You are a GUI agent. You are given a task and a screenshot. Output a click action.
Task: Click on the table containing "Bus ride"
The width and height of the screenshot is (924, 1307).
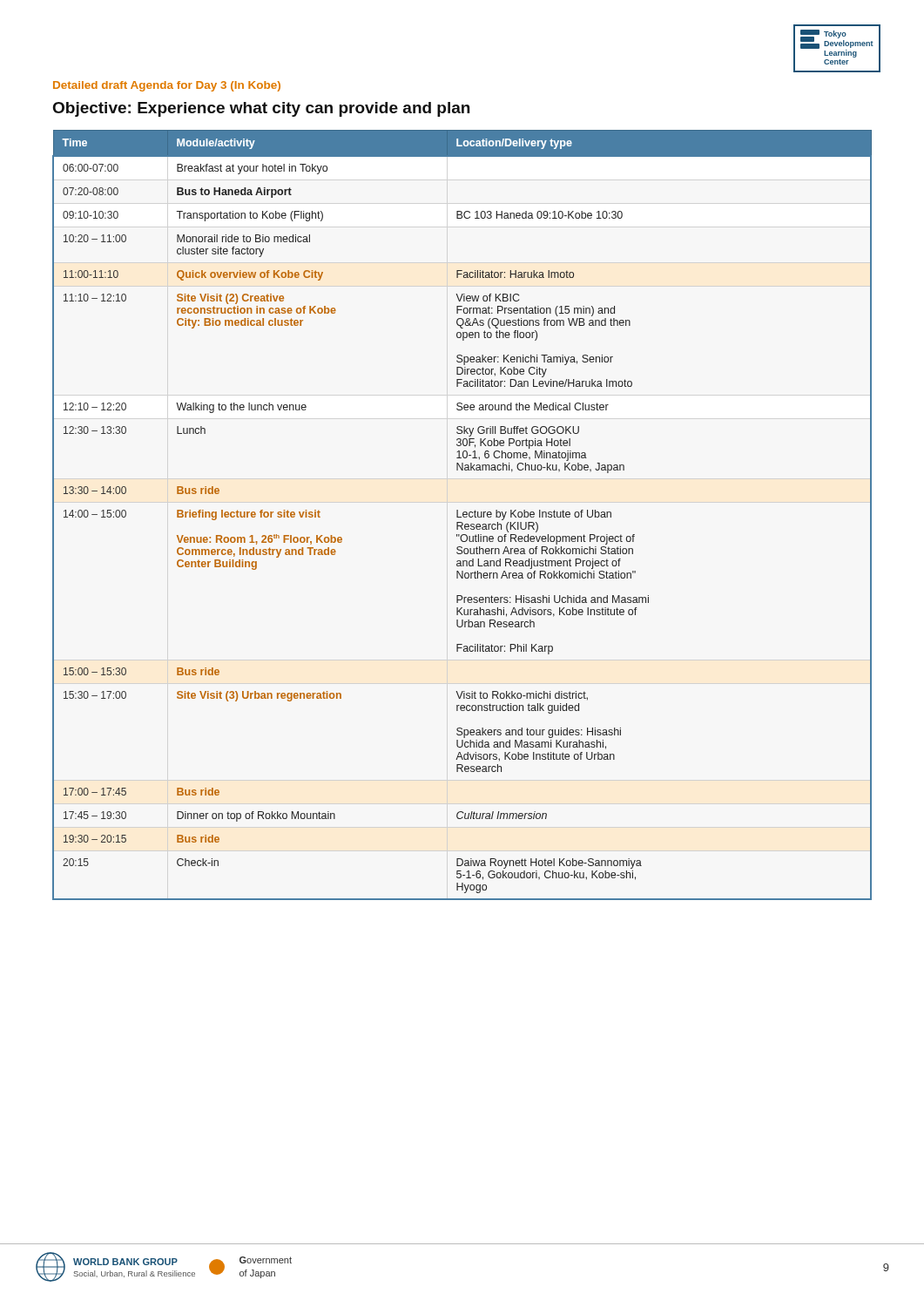pyautogui.click(x=462, y=515)
